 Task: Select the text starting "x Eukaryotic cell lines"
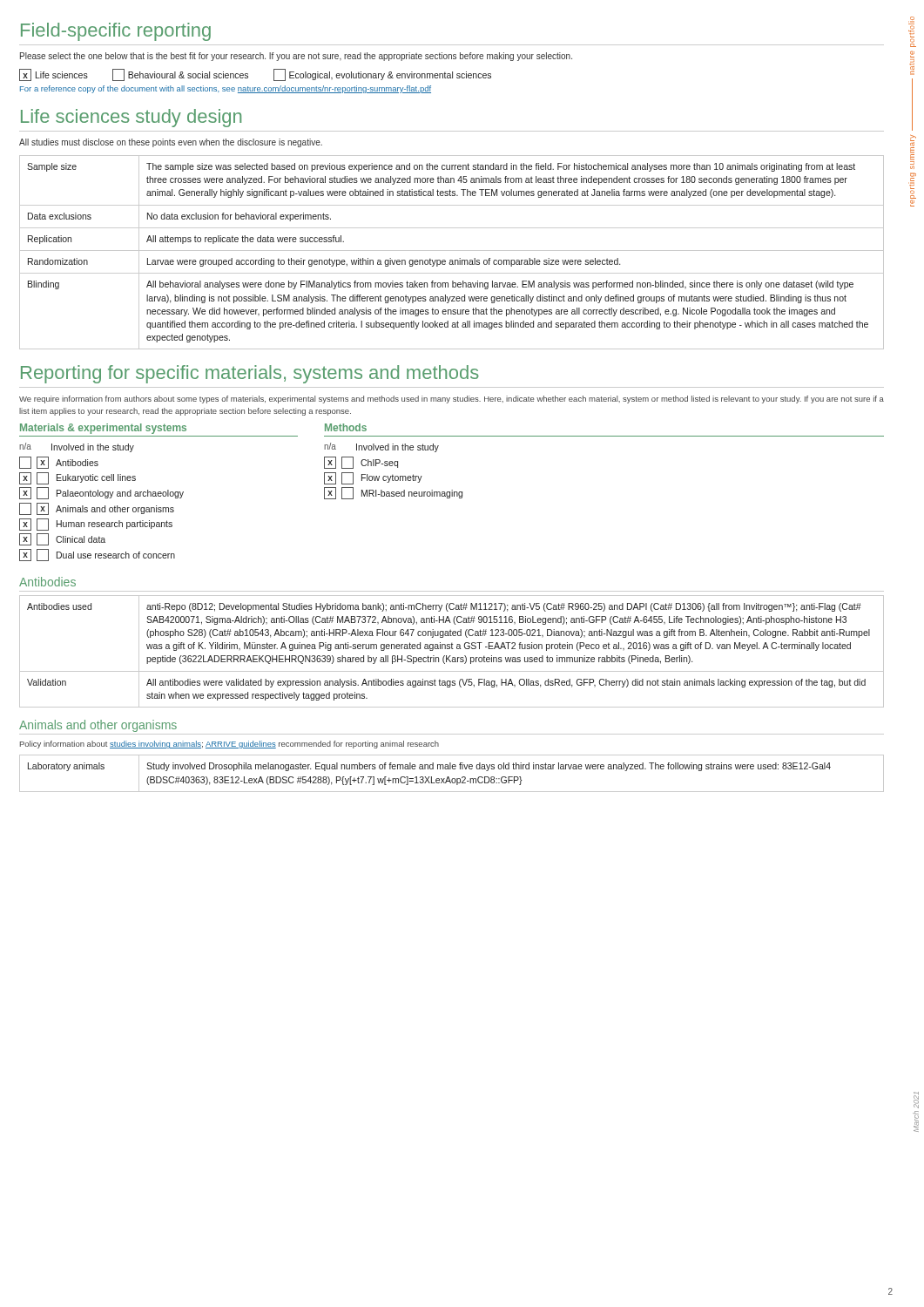[x=78, y=478]
